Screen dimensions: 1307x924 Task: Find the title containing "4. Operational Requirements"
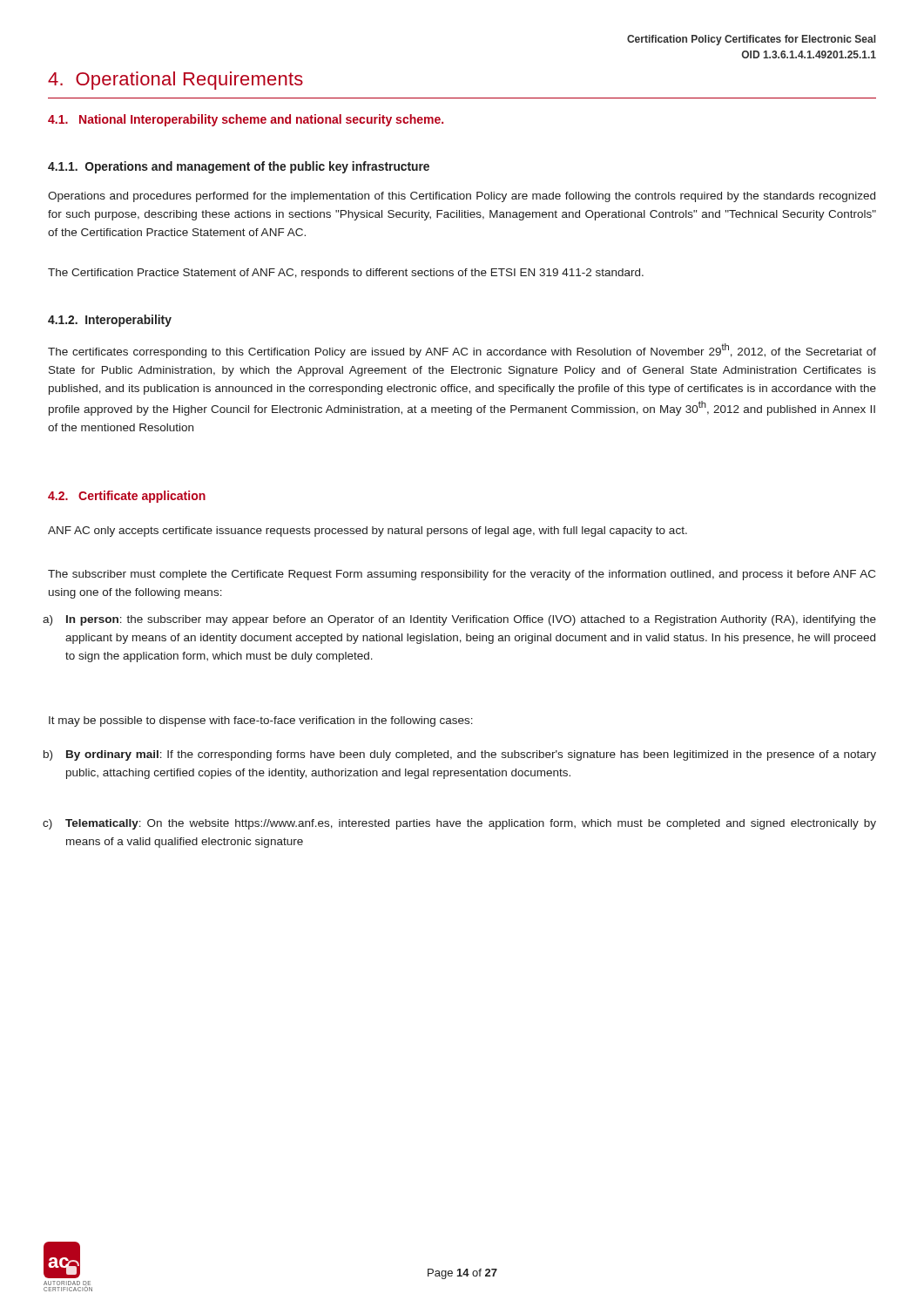tap(176, 79)
